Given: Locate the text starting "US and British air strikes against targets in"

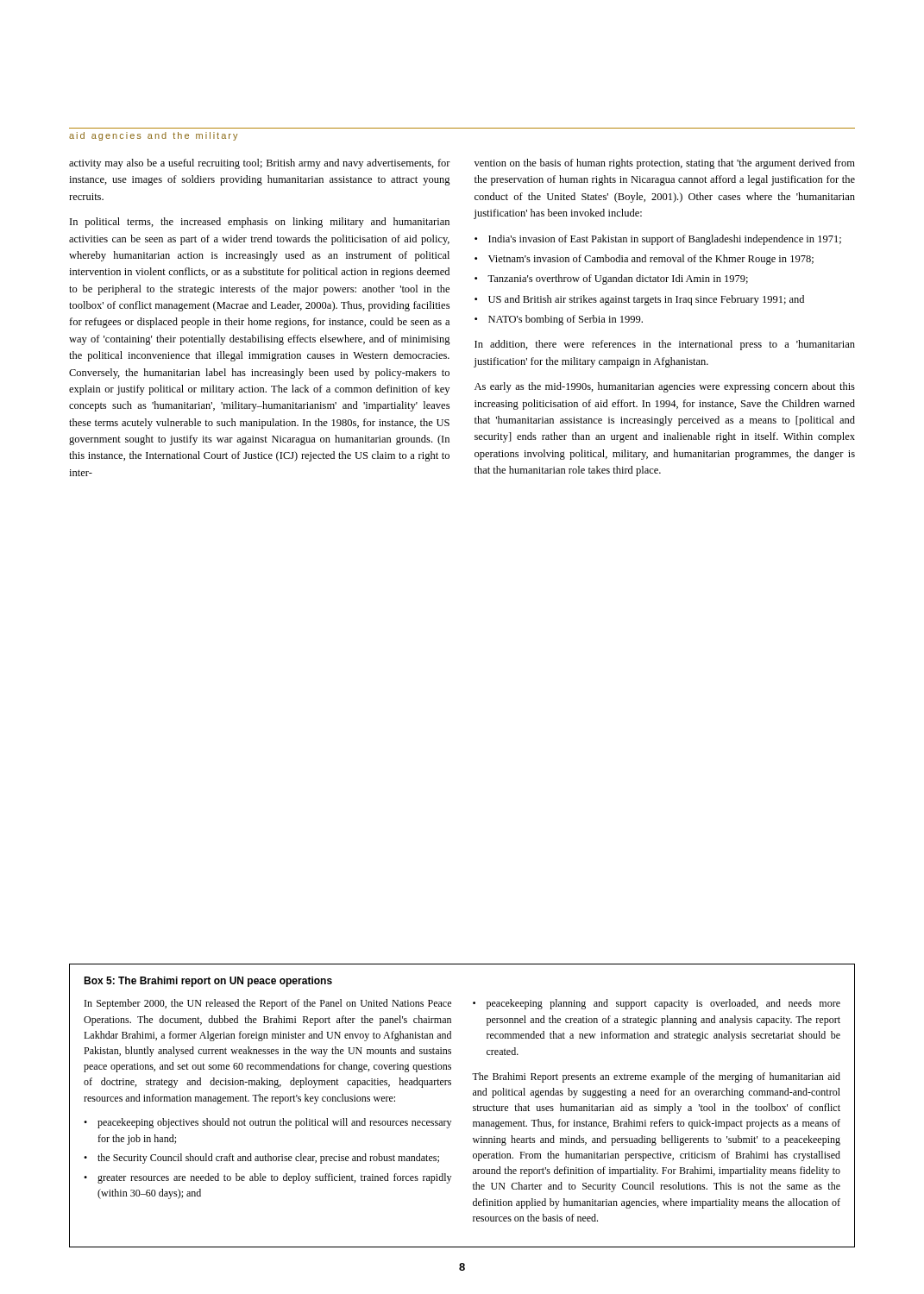Looking at the screenshot, I should pyautogui.click(x=646, y=299).
